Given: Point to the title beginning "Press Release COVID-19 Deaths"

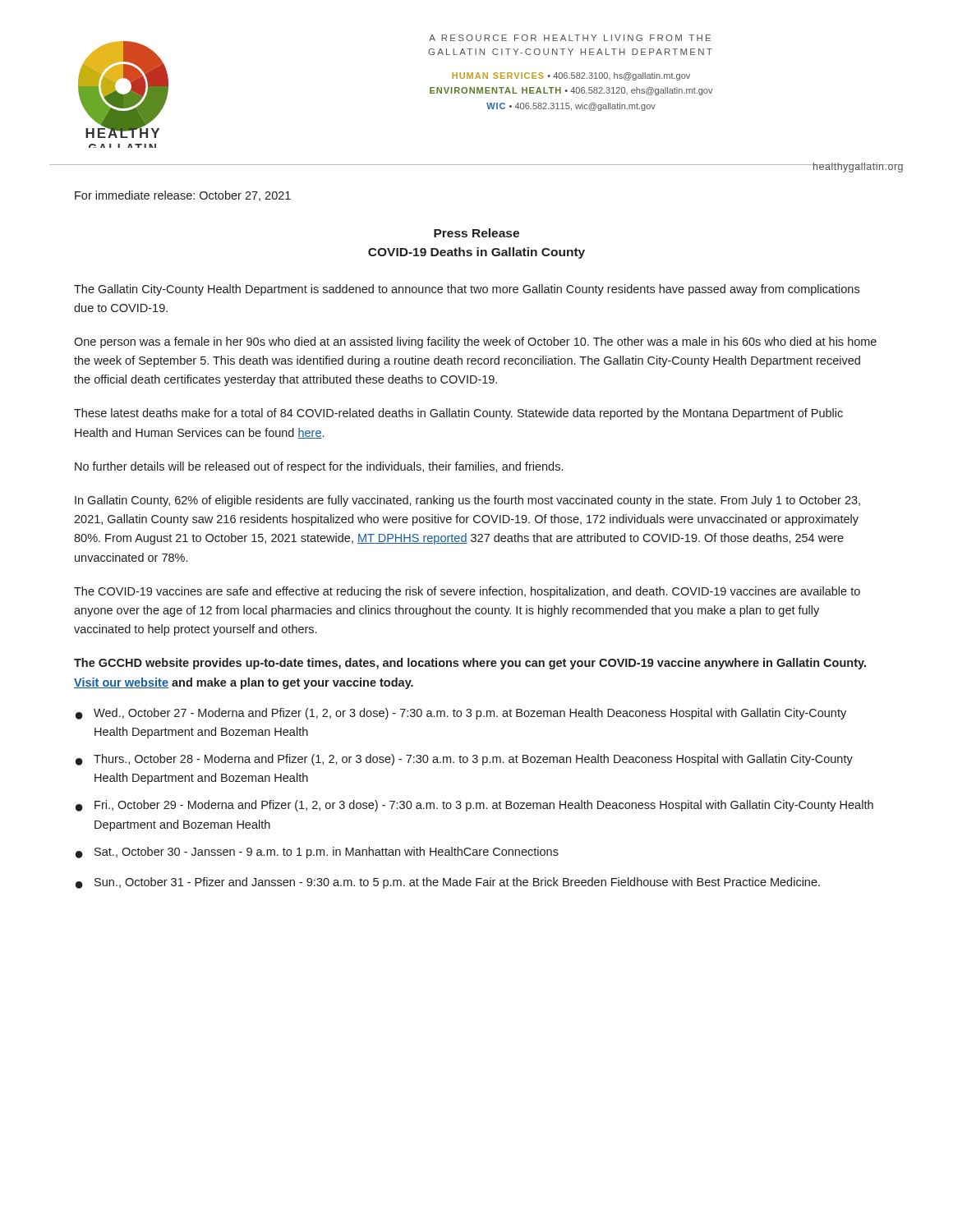Looking at the screenshot, I should (x=476, y=242).
